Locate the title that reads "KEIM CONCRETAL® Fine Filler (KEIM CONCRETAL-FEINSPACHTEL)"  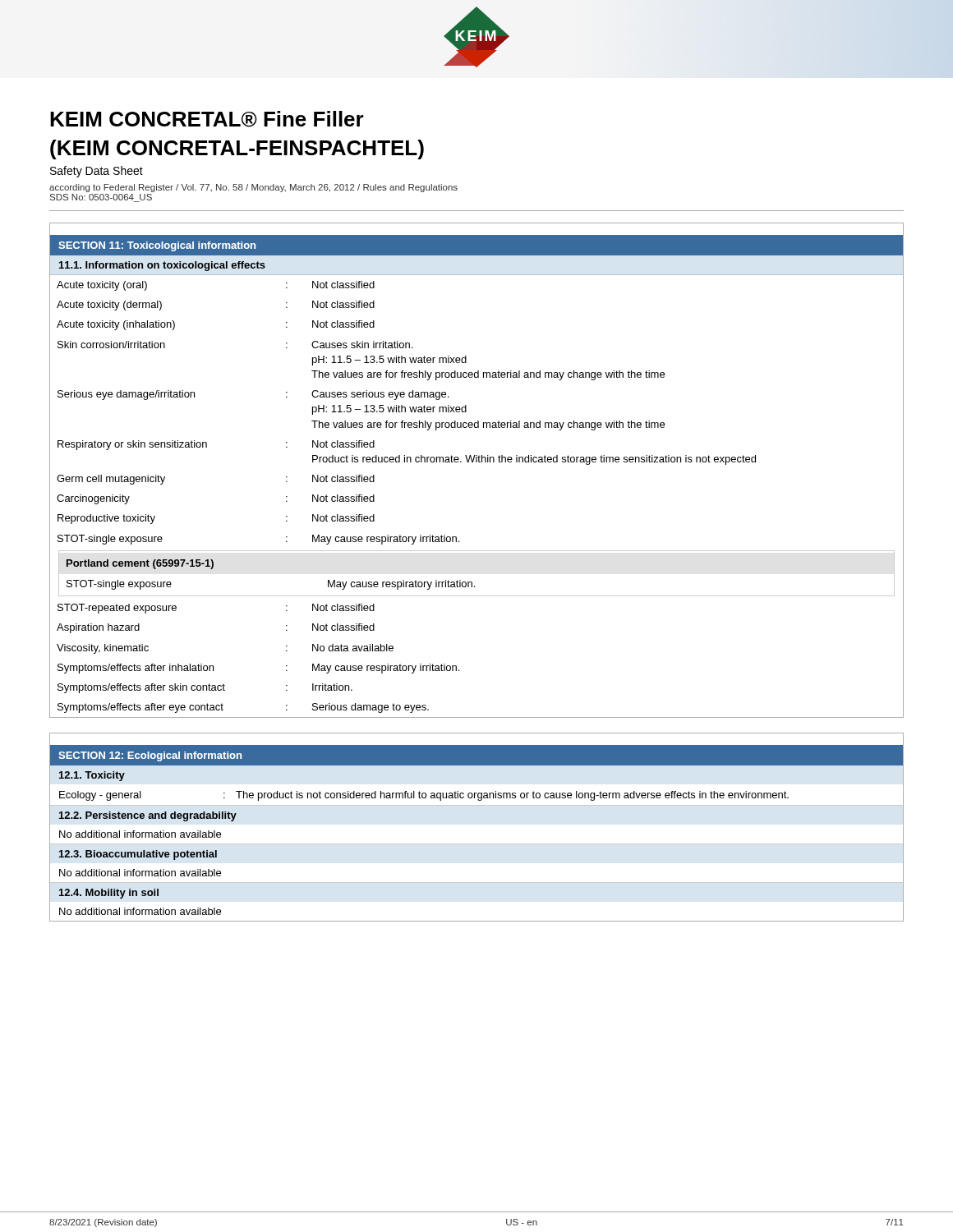(207, 119)
